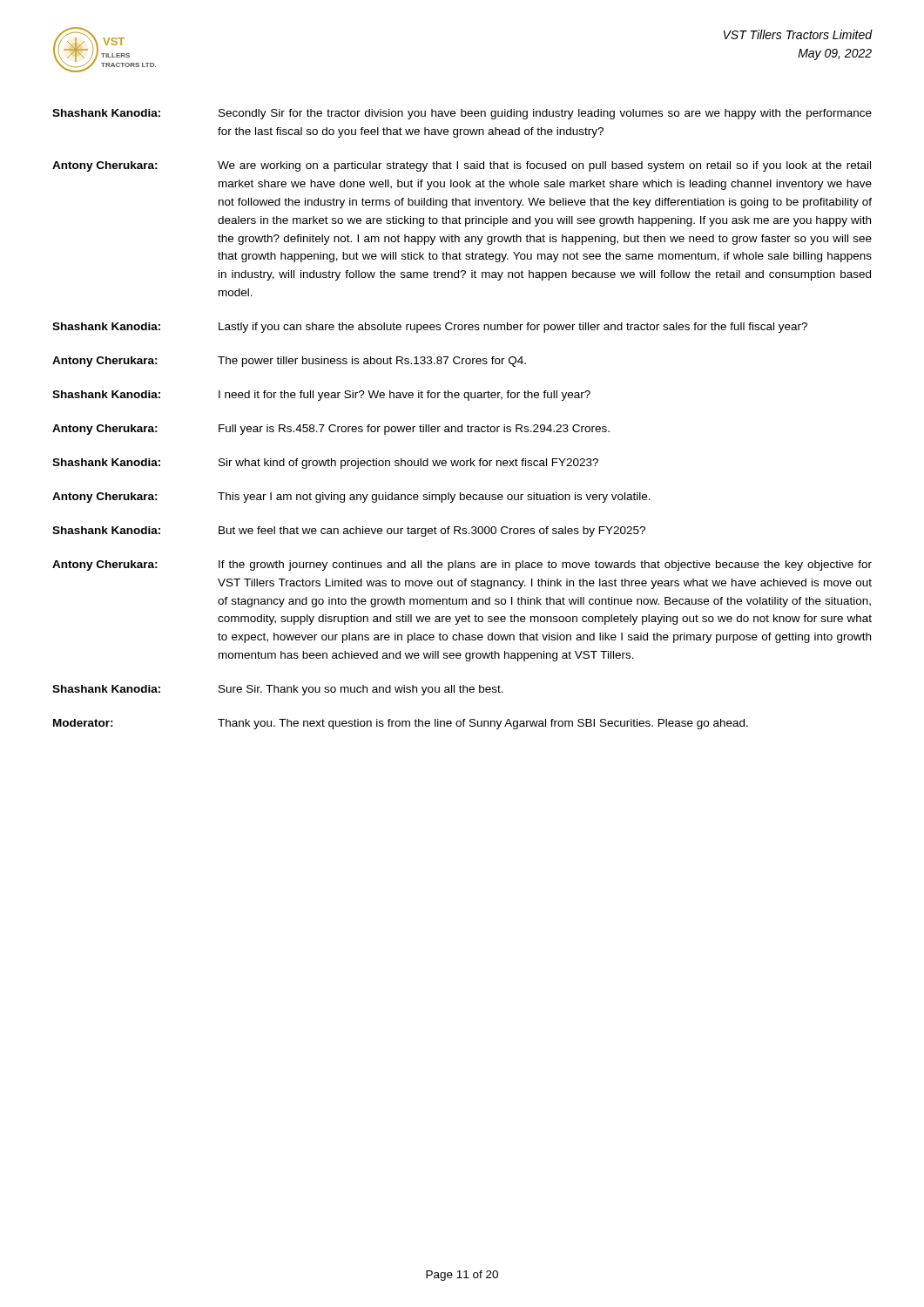The height and width of the screenshot is (1307, 924).
Task: Locate the block of text that opens with "Antony Cherukara: This year"
Action: tap(462, 497)
